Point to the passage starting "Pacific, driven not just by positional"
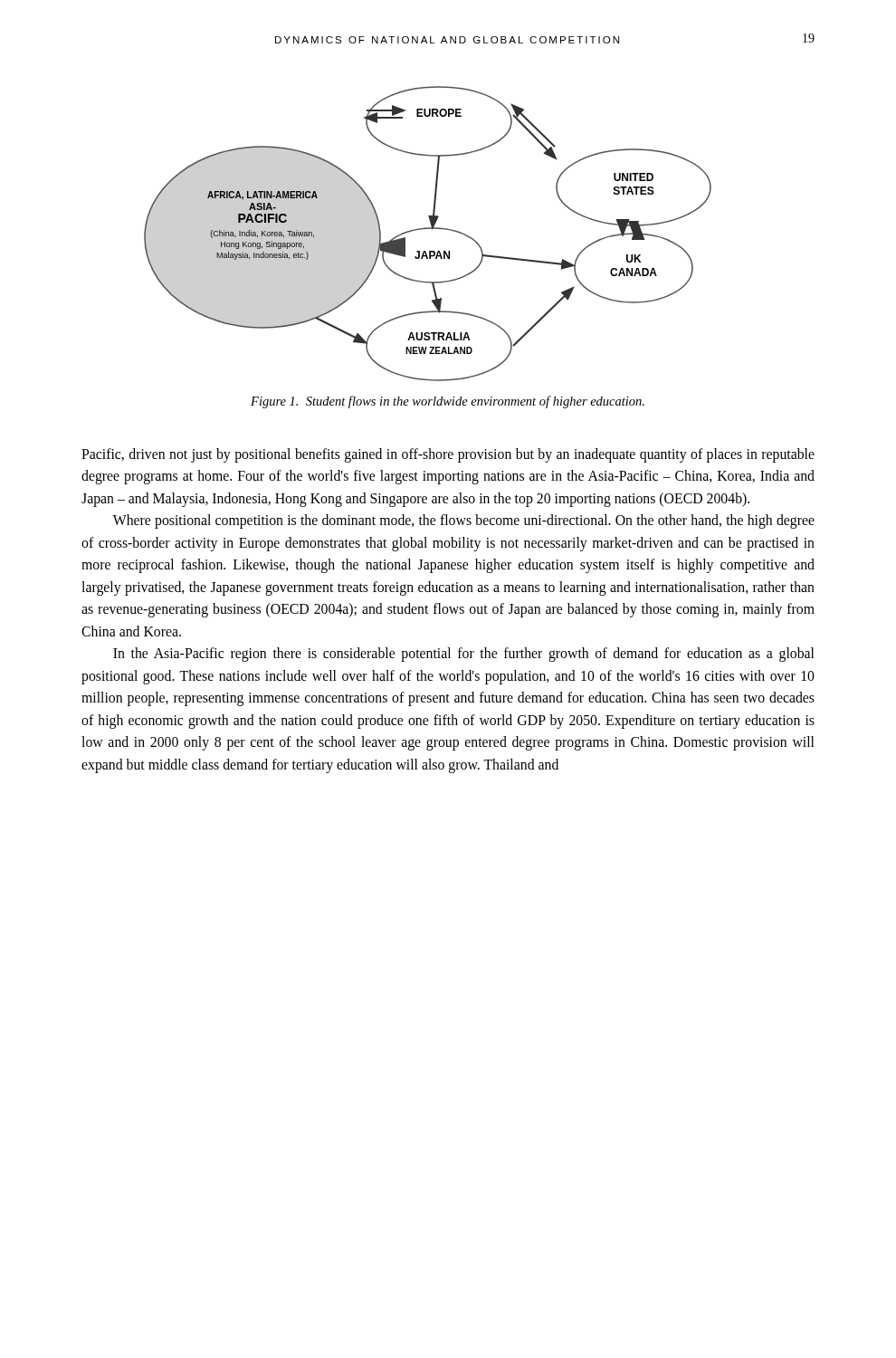896x1358 pixels. 448,610
